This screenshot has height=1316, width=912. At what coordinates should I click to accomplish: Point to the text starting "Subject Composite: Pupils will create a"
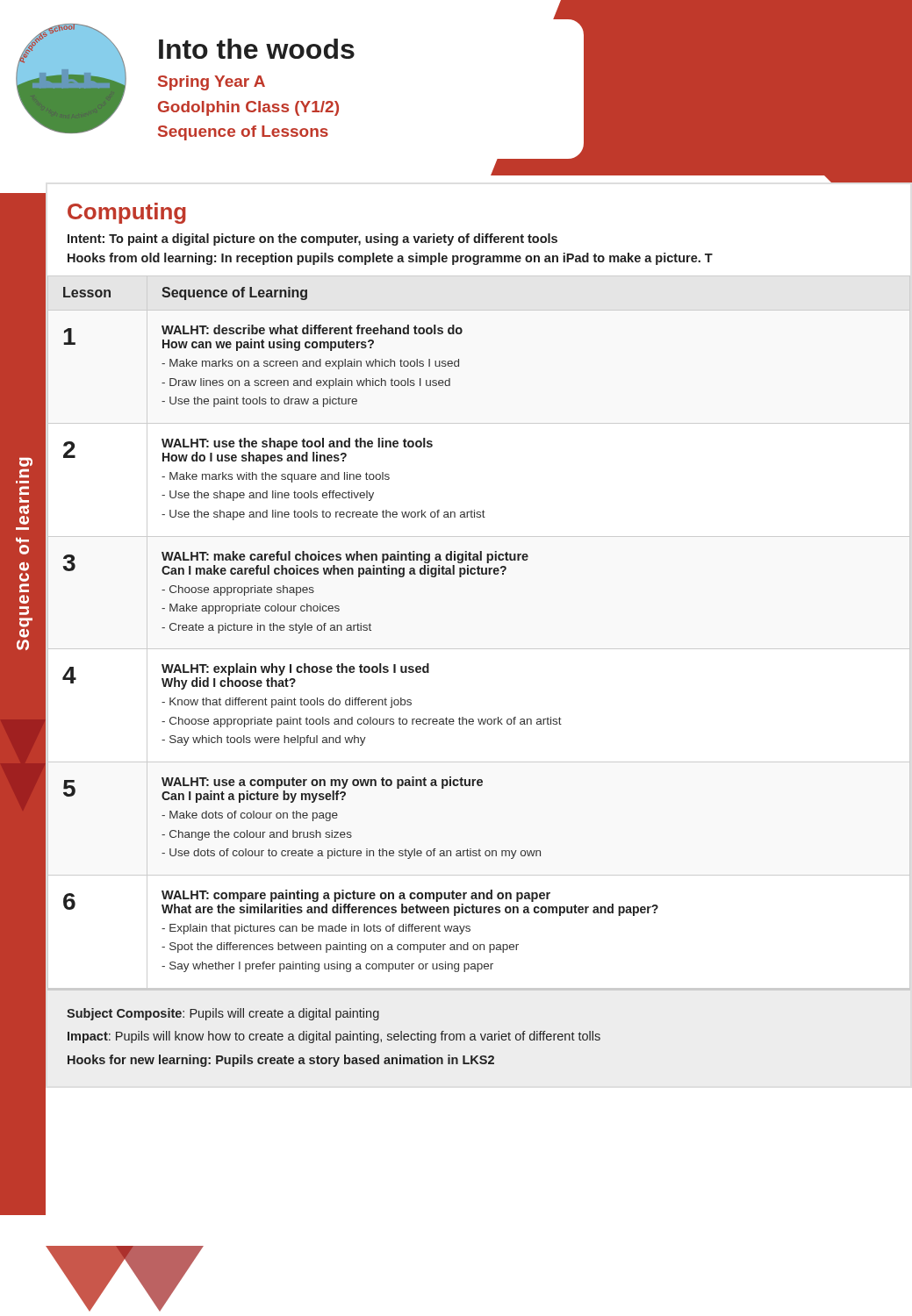click(479, 1037)
